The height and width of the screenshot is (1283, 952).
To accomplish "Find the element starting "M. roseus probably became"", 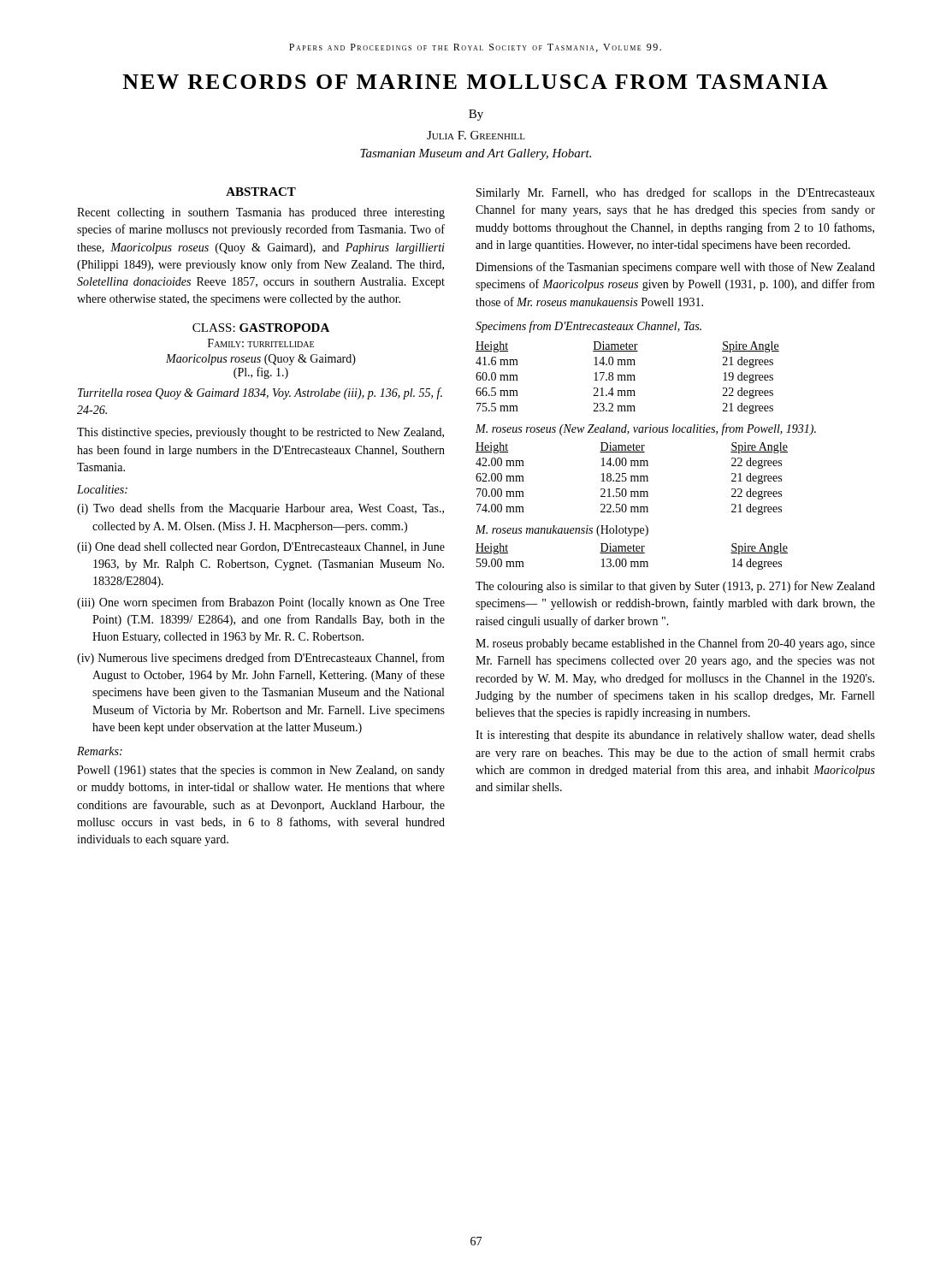I will coord(675,678).
